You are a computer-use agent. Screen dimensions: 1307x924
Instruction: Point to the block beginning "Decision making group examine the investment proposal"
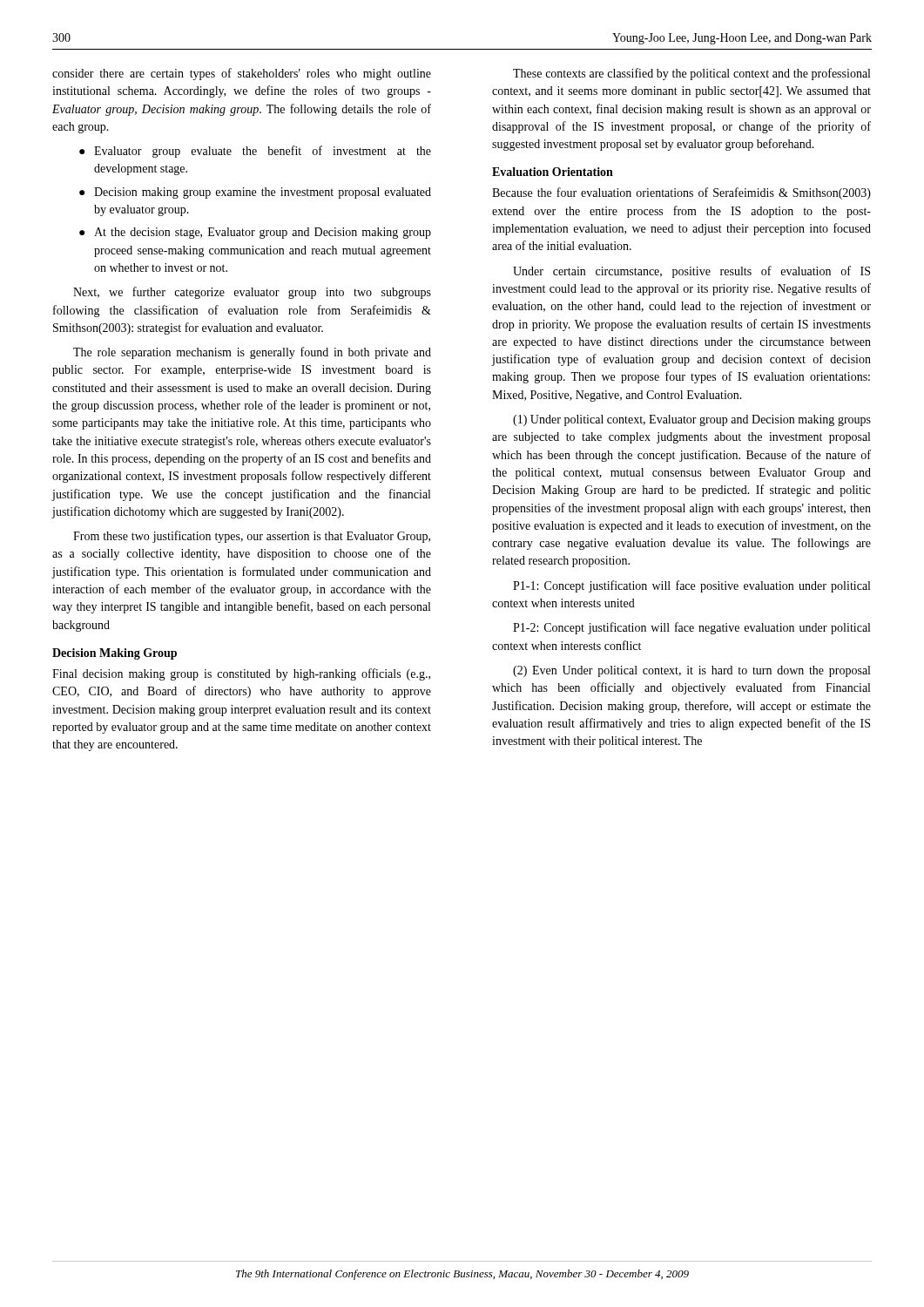(x=263, y=201)
